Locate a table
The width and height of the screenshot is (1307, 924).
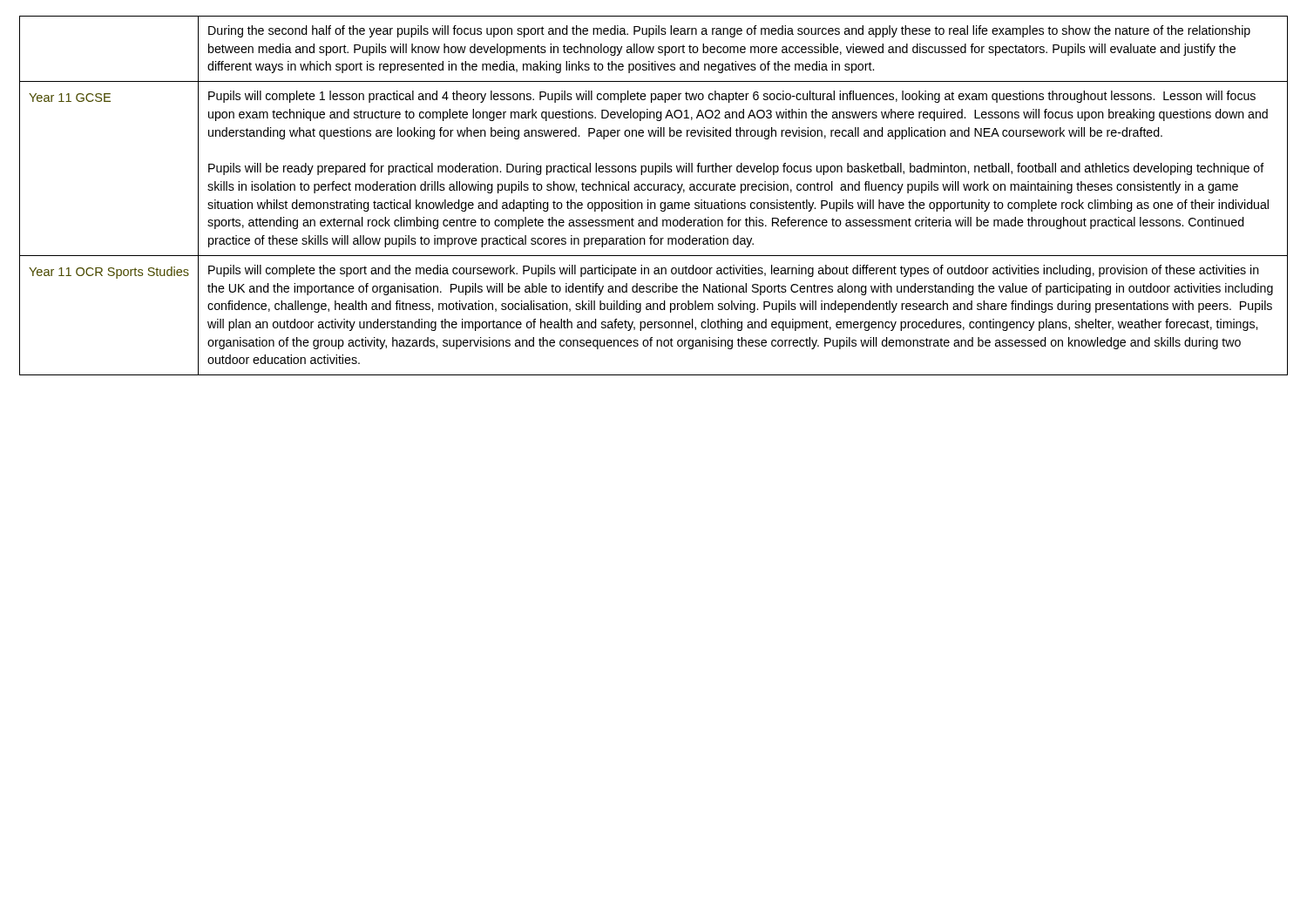654,196
